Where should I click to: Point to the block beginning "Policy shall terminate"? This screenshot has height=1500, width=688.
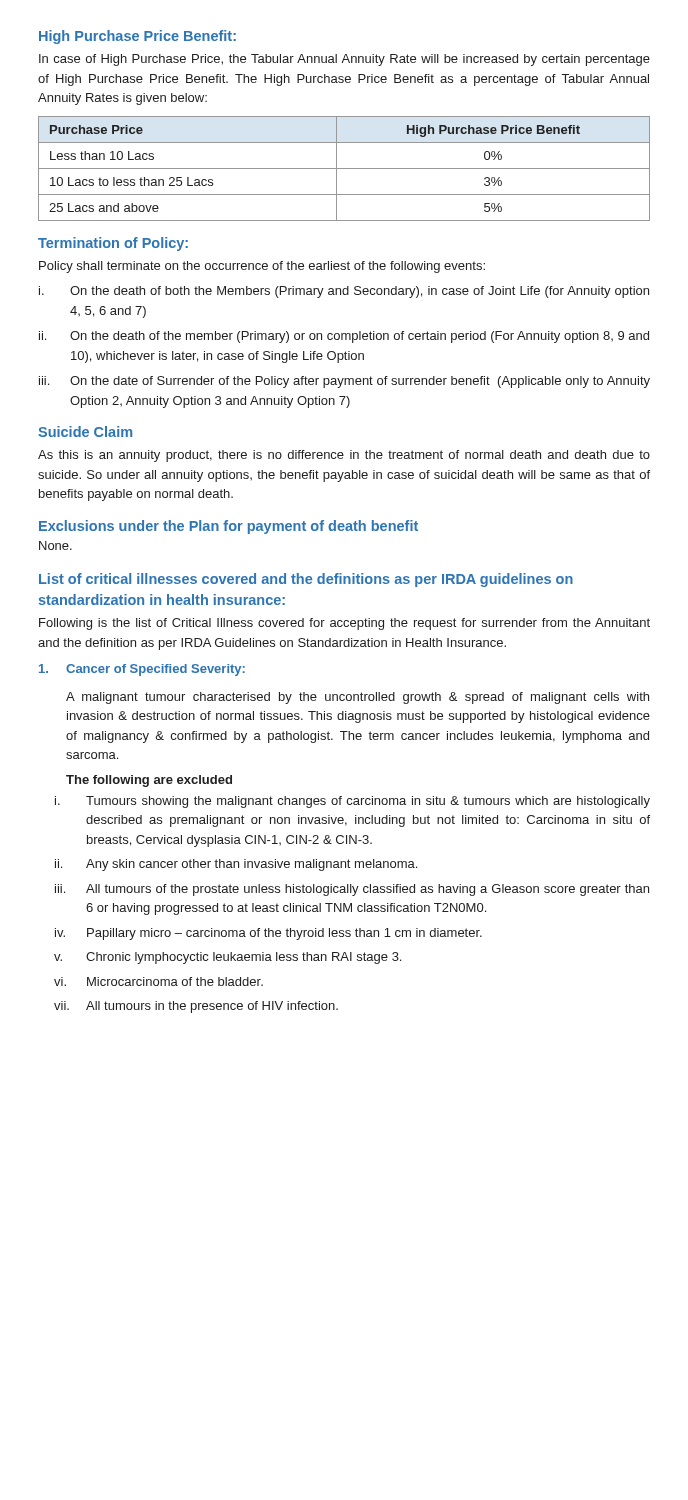coord(344,265)
